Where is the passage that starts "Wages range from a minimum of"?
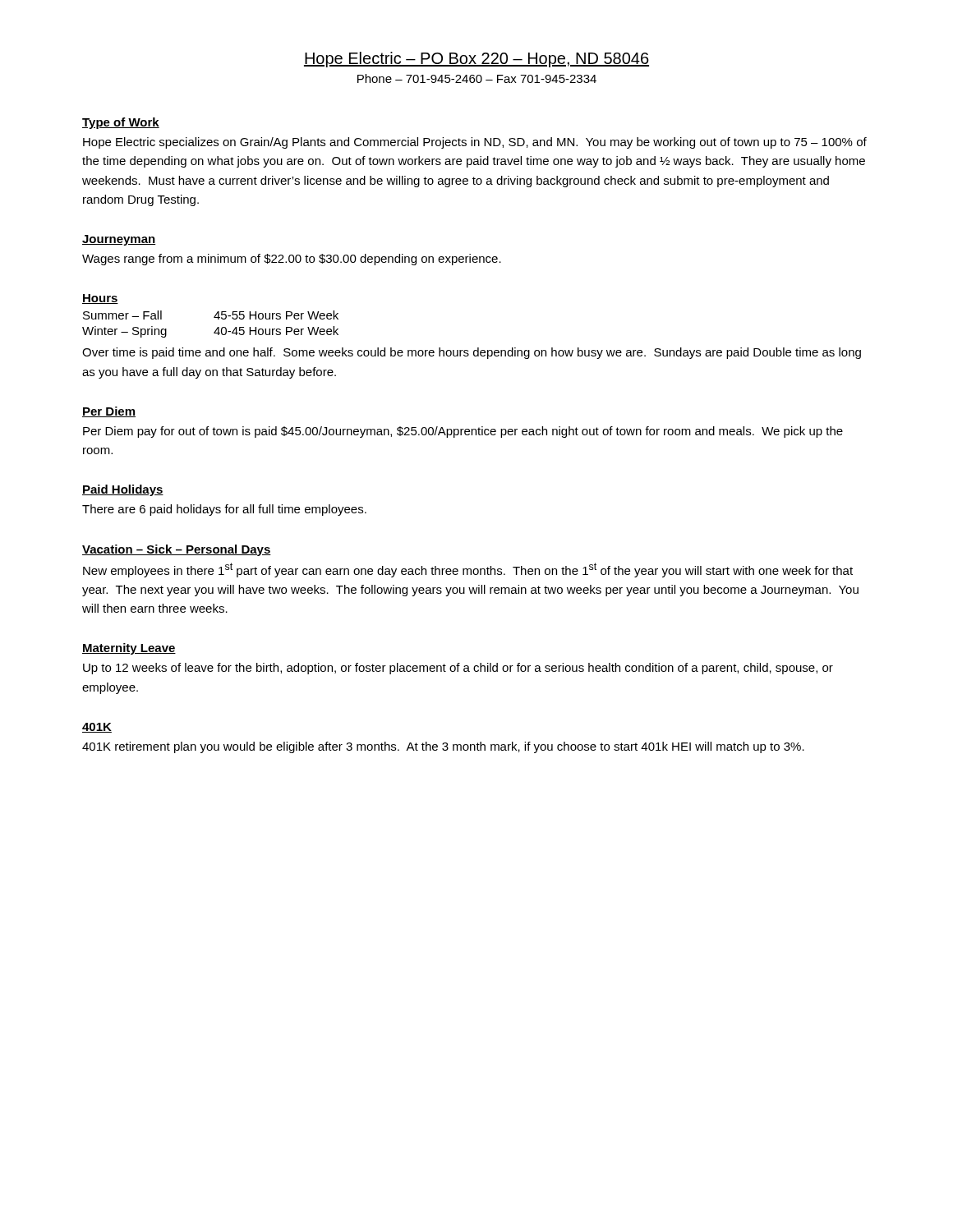Viewport: 953px width, 1232px height. pos(476,258)
